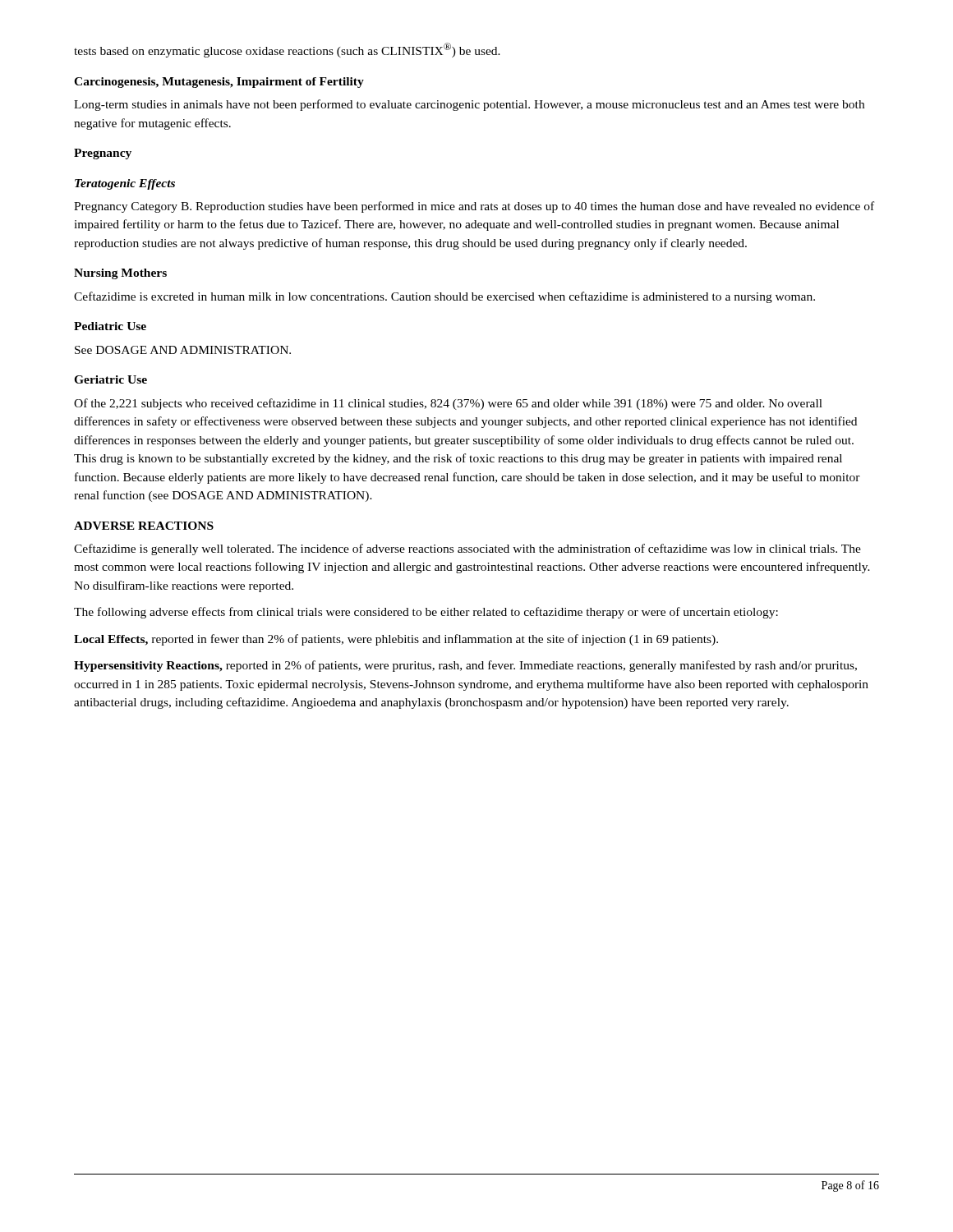Navigate to the block starting "Ceftazidime is generally"
The width and height of the screenshot is (953, 1232).
pos(476,567)
